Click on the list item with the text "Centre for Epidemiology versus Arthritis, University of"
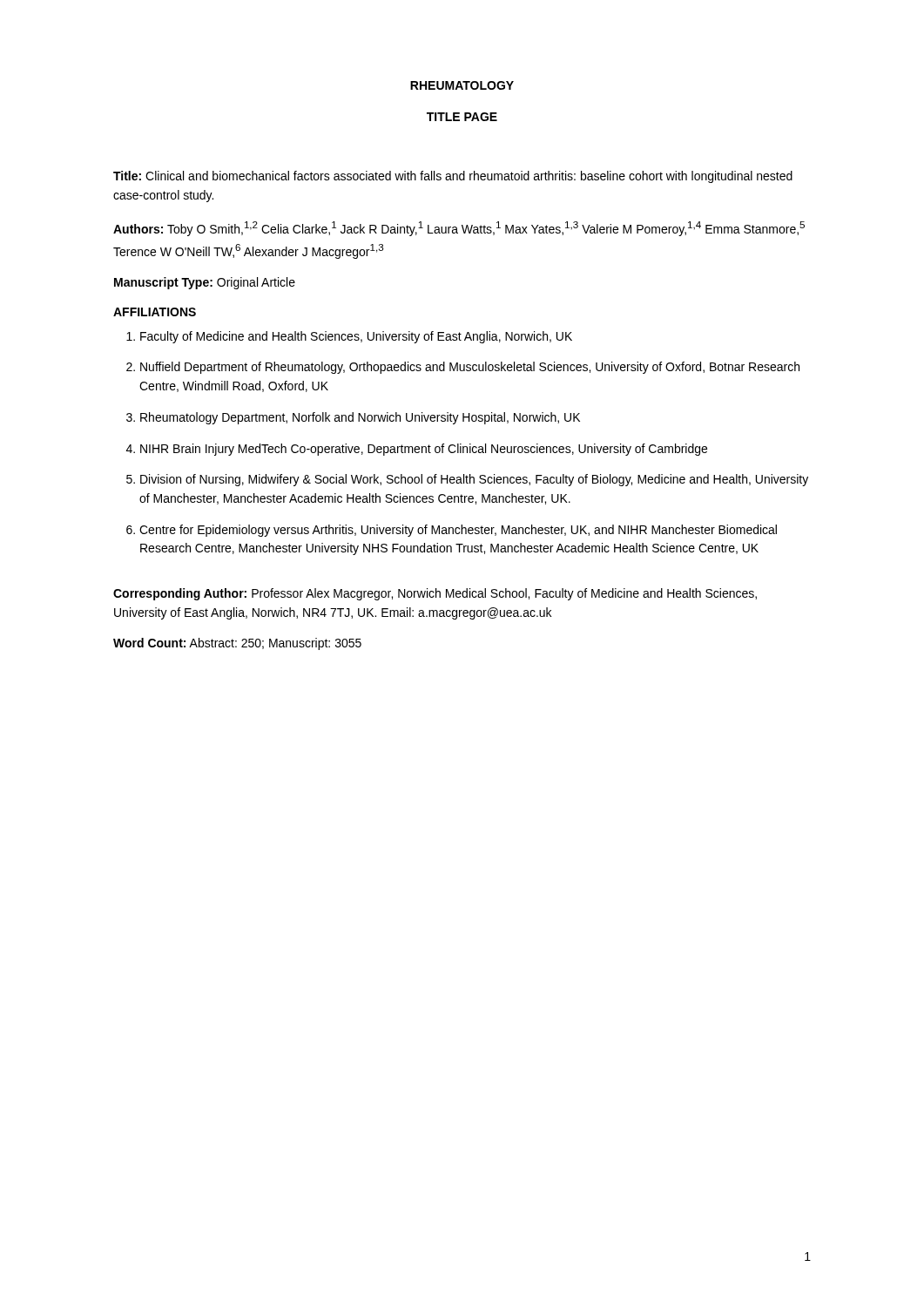The height and width of the screenshot is (1307, 924). click(x=458, y=539)
